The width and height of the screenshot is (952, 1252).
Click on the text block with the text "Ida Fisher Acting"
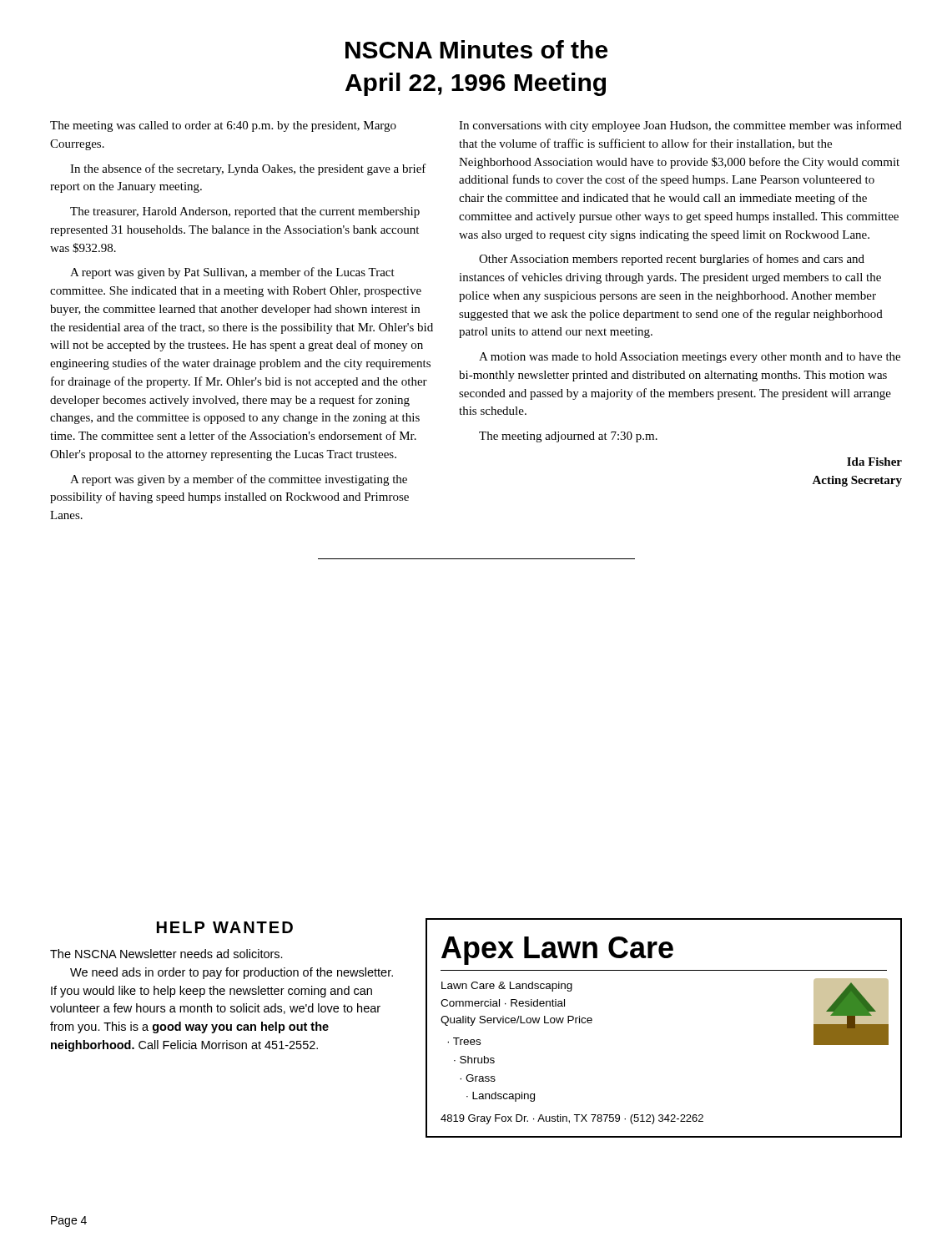[857, 471]
